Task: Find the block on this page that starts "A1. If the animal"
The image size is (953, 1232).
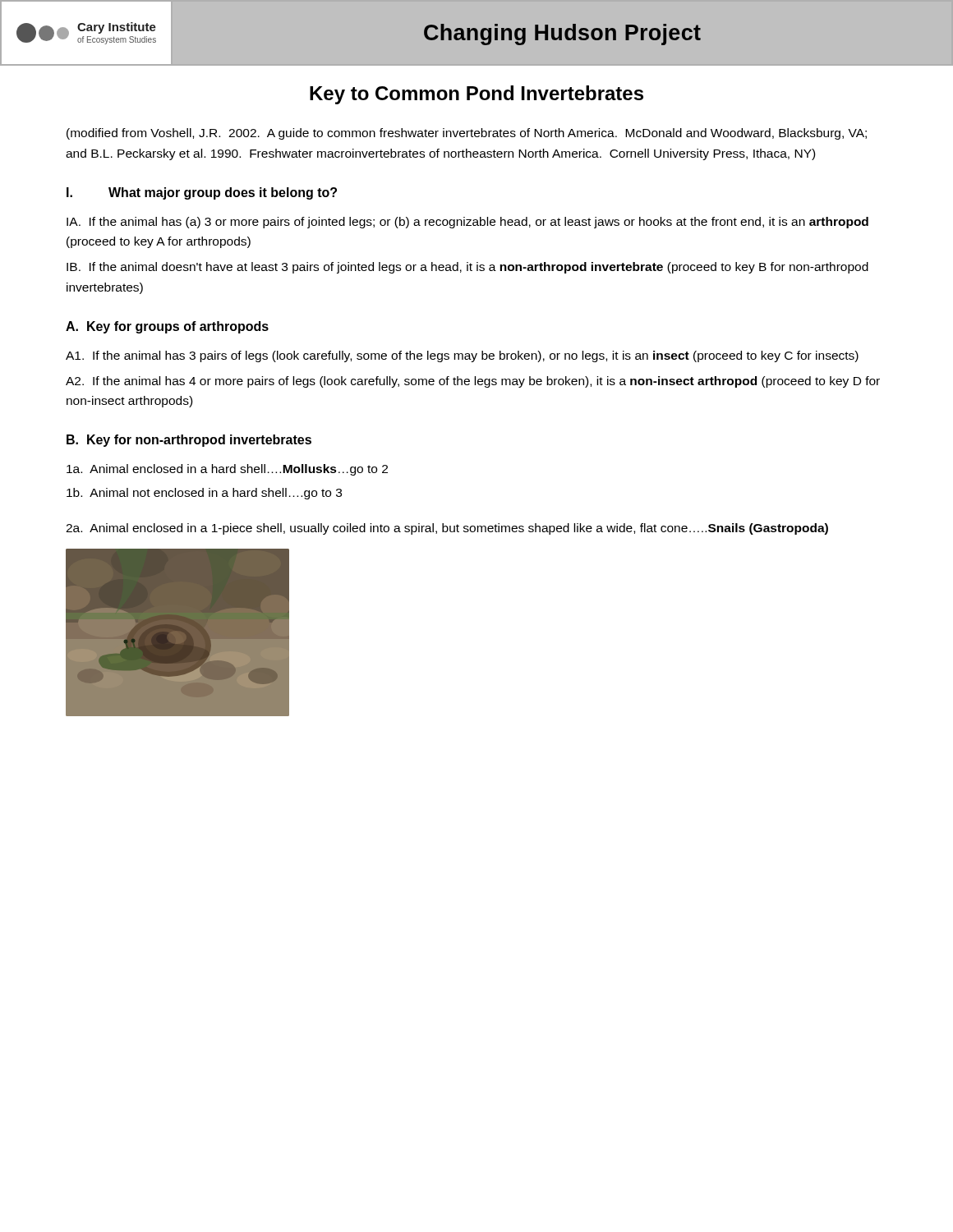Action: pyautogui.click(x=462, y=355)
